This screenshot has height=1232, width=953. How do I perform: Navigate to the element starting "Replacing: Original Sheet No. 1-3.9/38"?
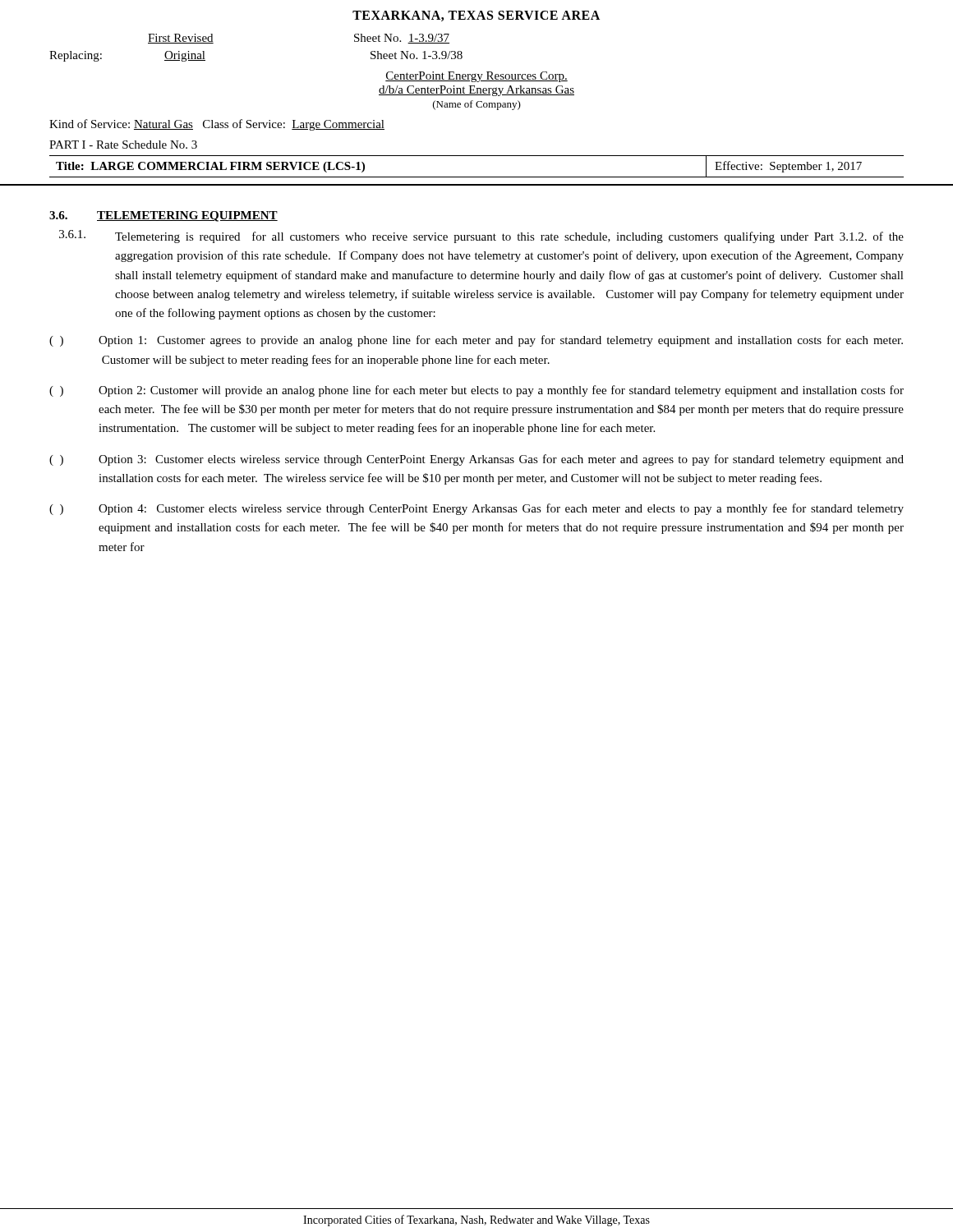tap(76, 56)
